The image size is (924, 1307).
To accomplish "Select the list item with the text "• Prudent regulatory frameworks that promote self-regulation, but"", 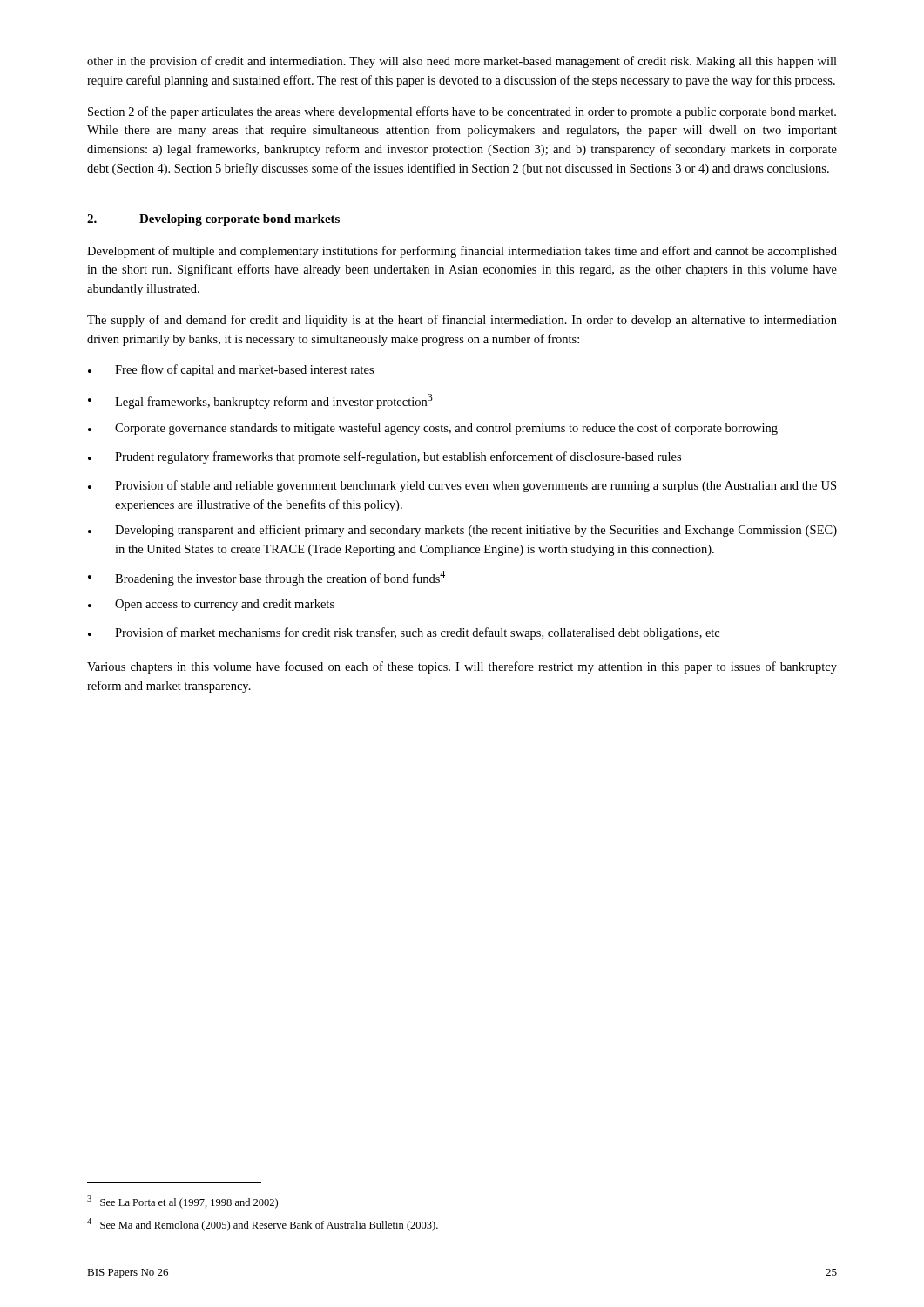I will click(462, 459).
